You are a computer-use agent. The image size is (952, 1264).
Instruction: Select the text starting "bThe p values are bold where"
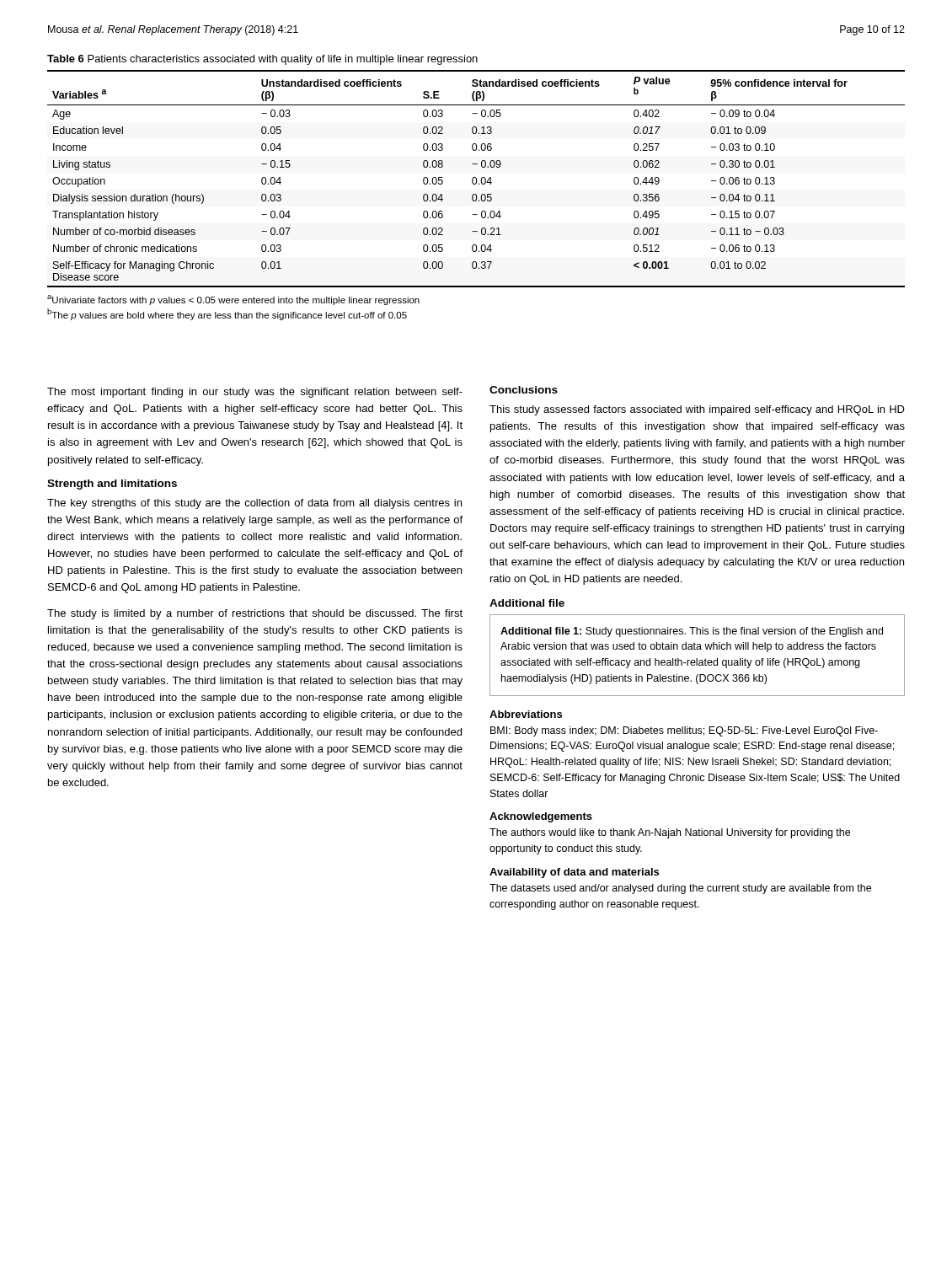click(x=227, y=313)
